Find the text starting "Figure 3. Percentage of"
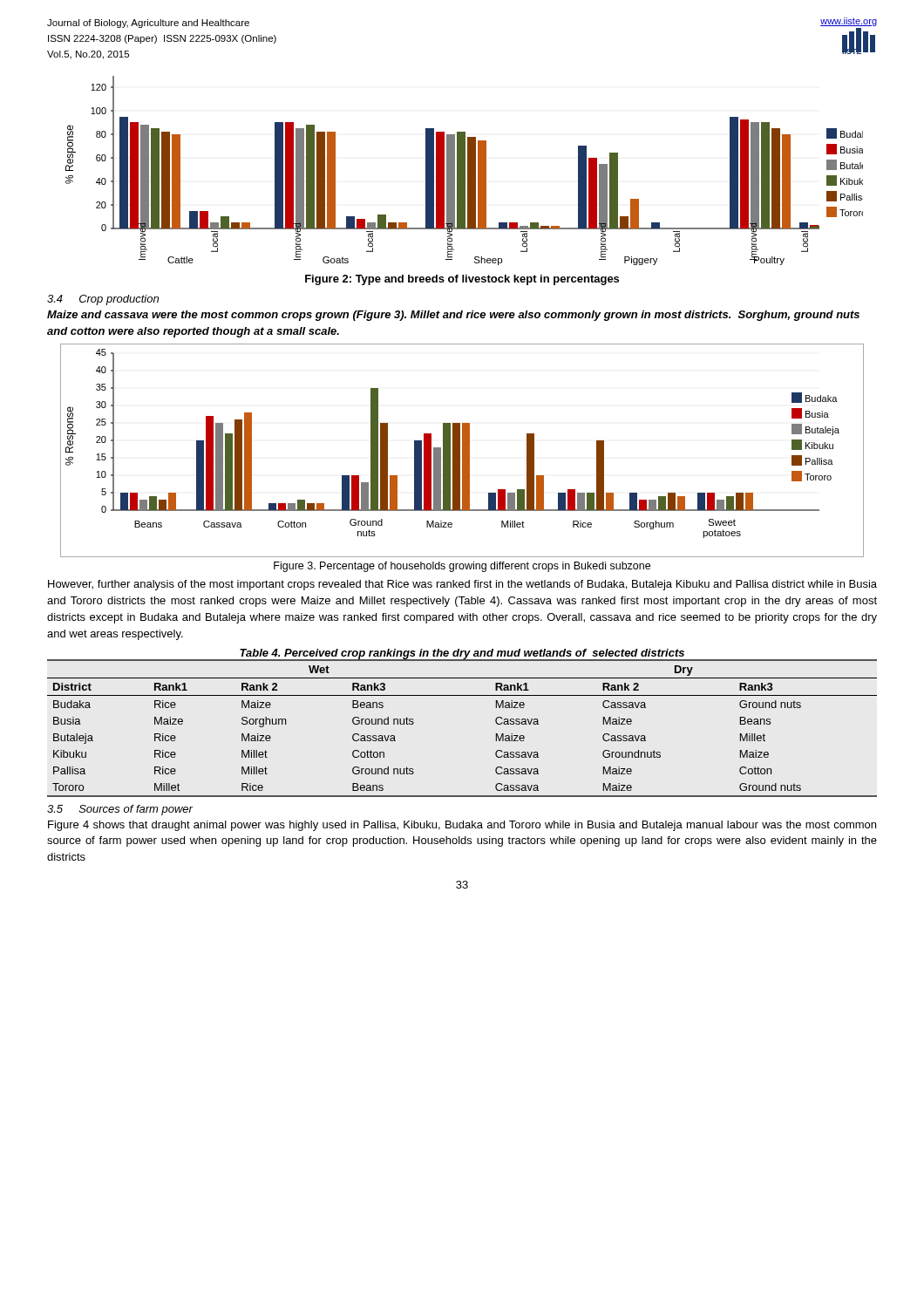The height and width of the screenshot is (1308, 924). coord(462,566)
